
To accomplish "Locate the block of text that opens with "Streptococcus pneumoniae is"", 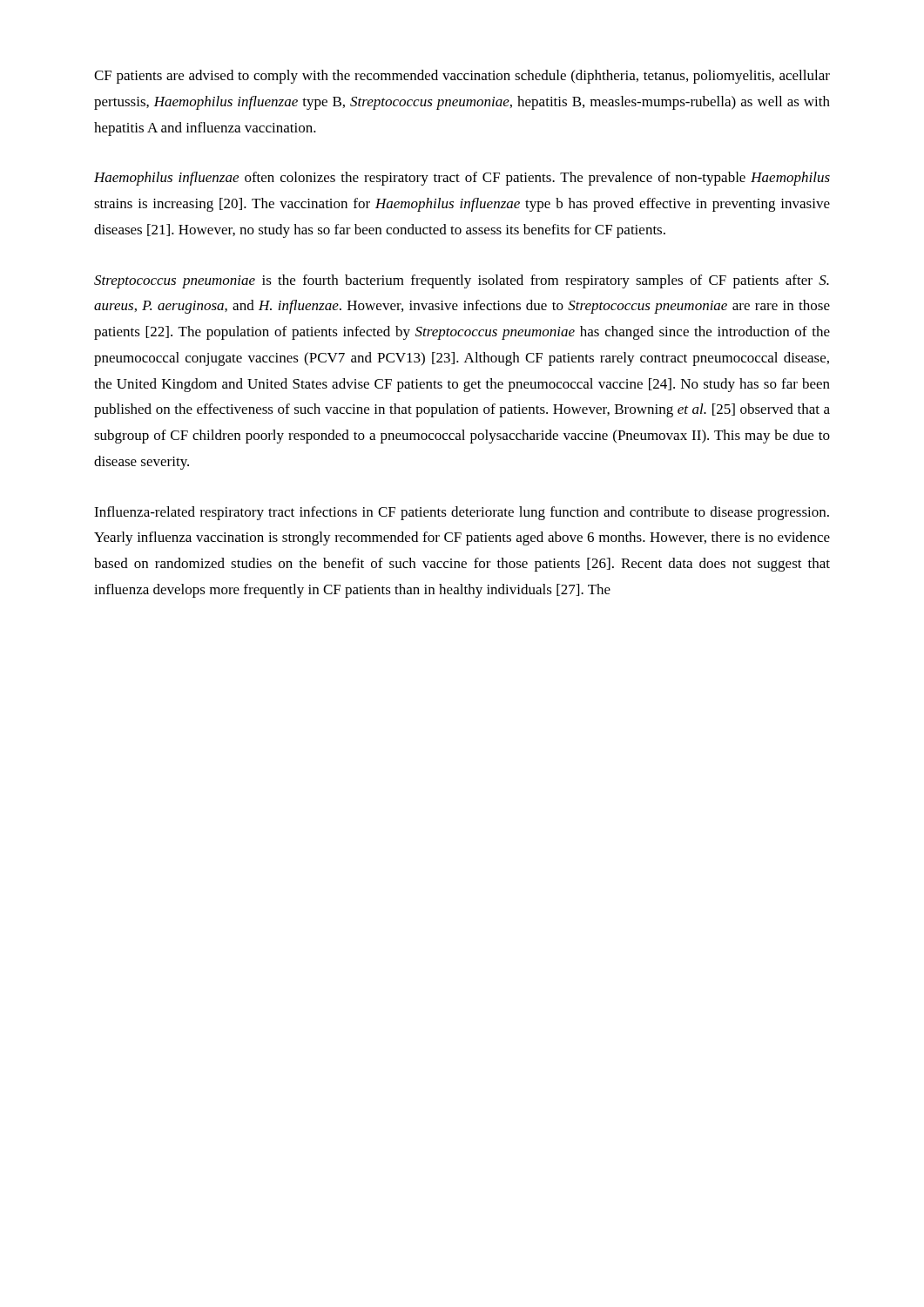I will [462, 370].
